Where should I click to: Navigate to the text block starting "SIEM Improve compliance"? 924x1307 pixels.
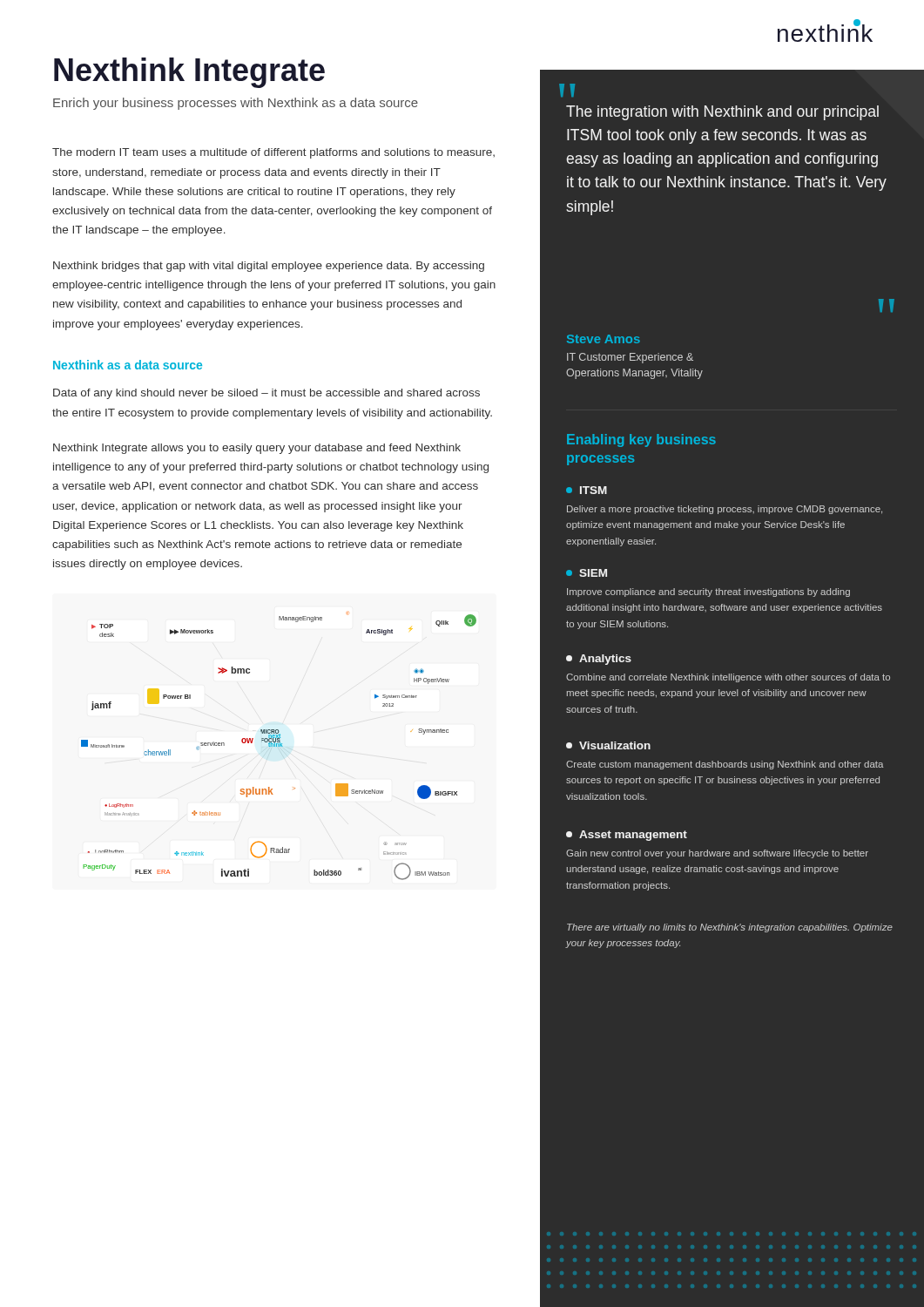729,599
